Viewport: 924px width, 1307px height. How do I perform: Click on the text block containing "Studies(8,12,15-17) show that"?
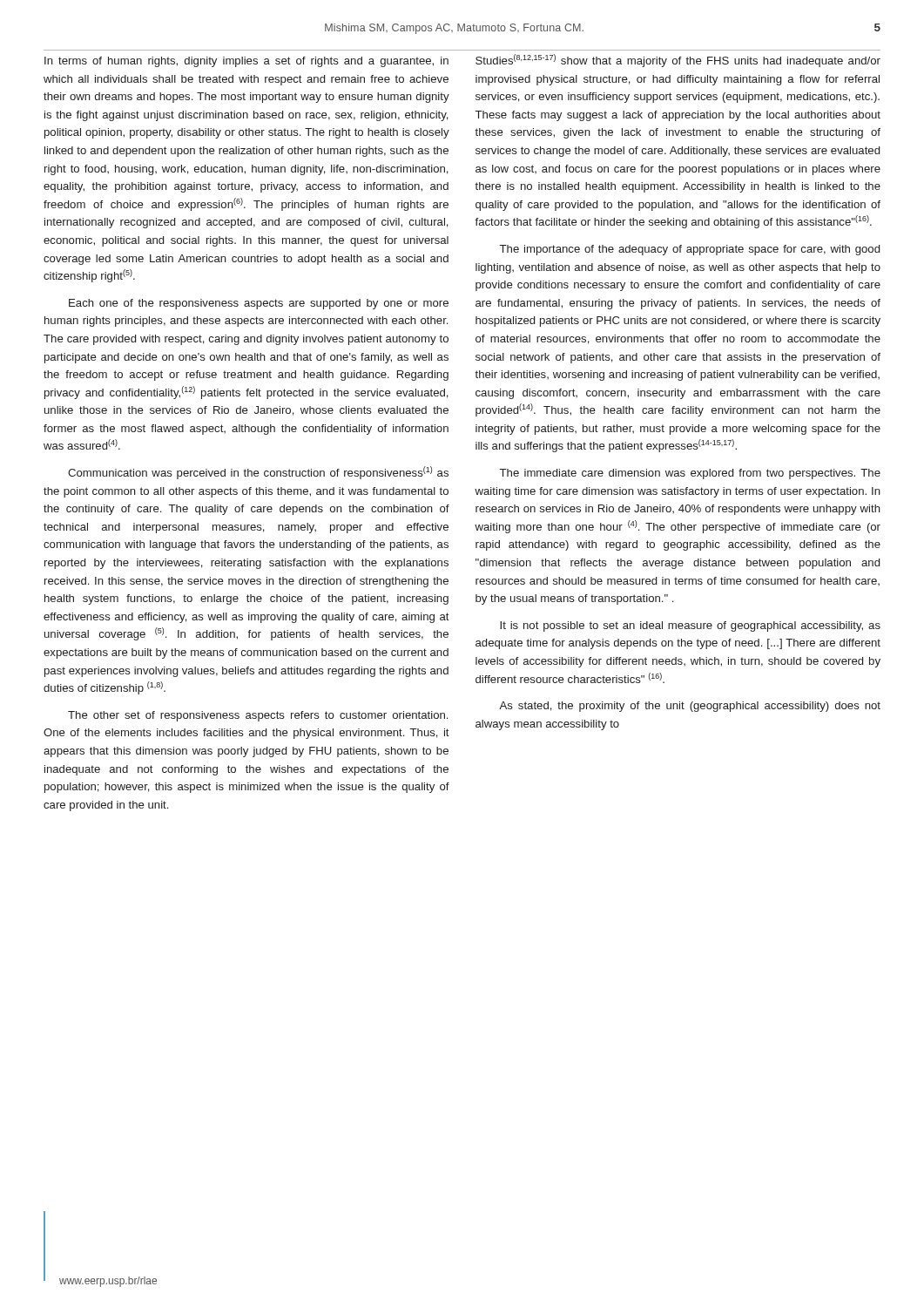coord(678,142)
